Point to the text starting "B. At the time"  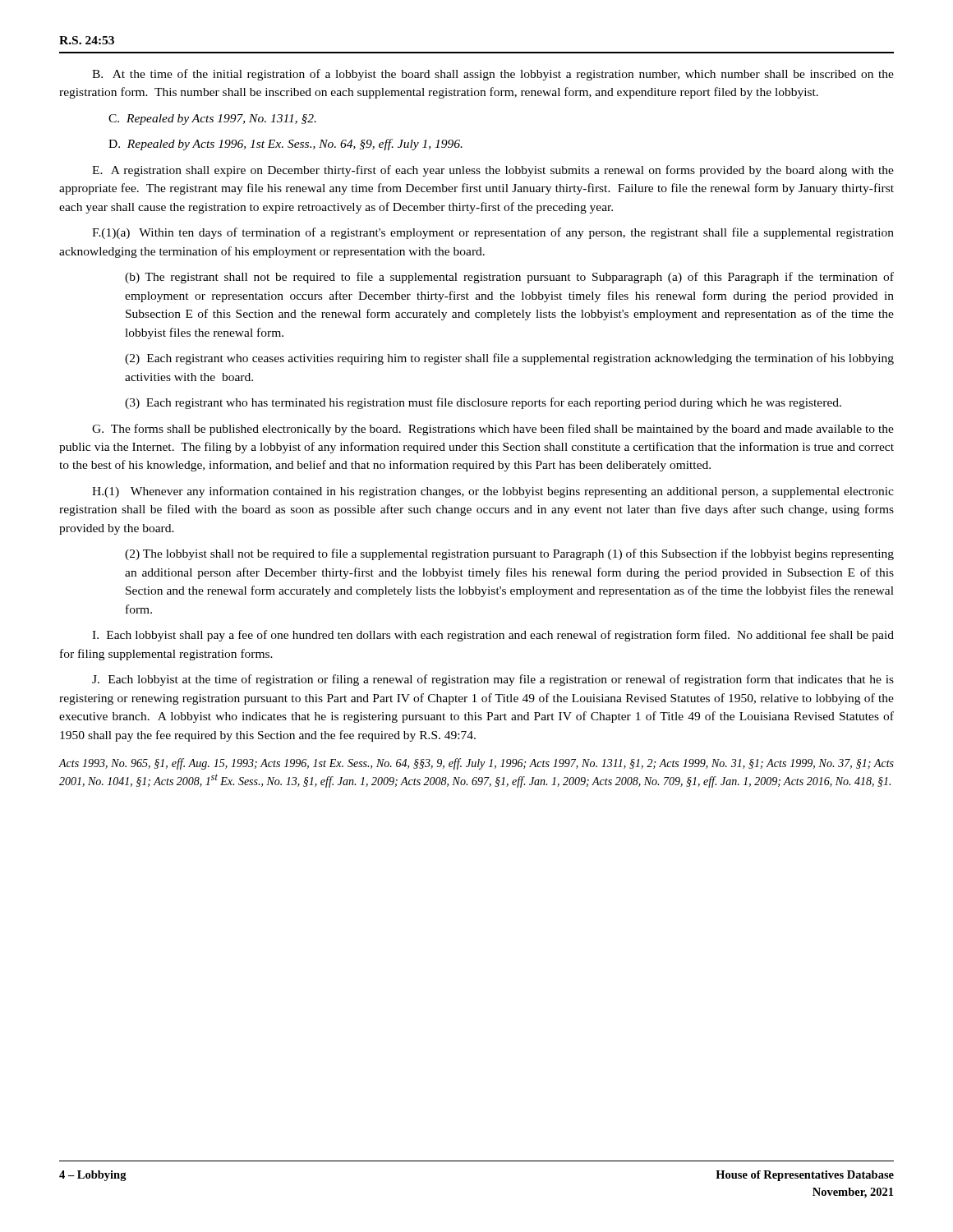pos(476,83)
